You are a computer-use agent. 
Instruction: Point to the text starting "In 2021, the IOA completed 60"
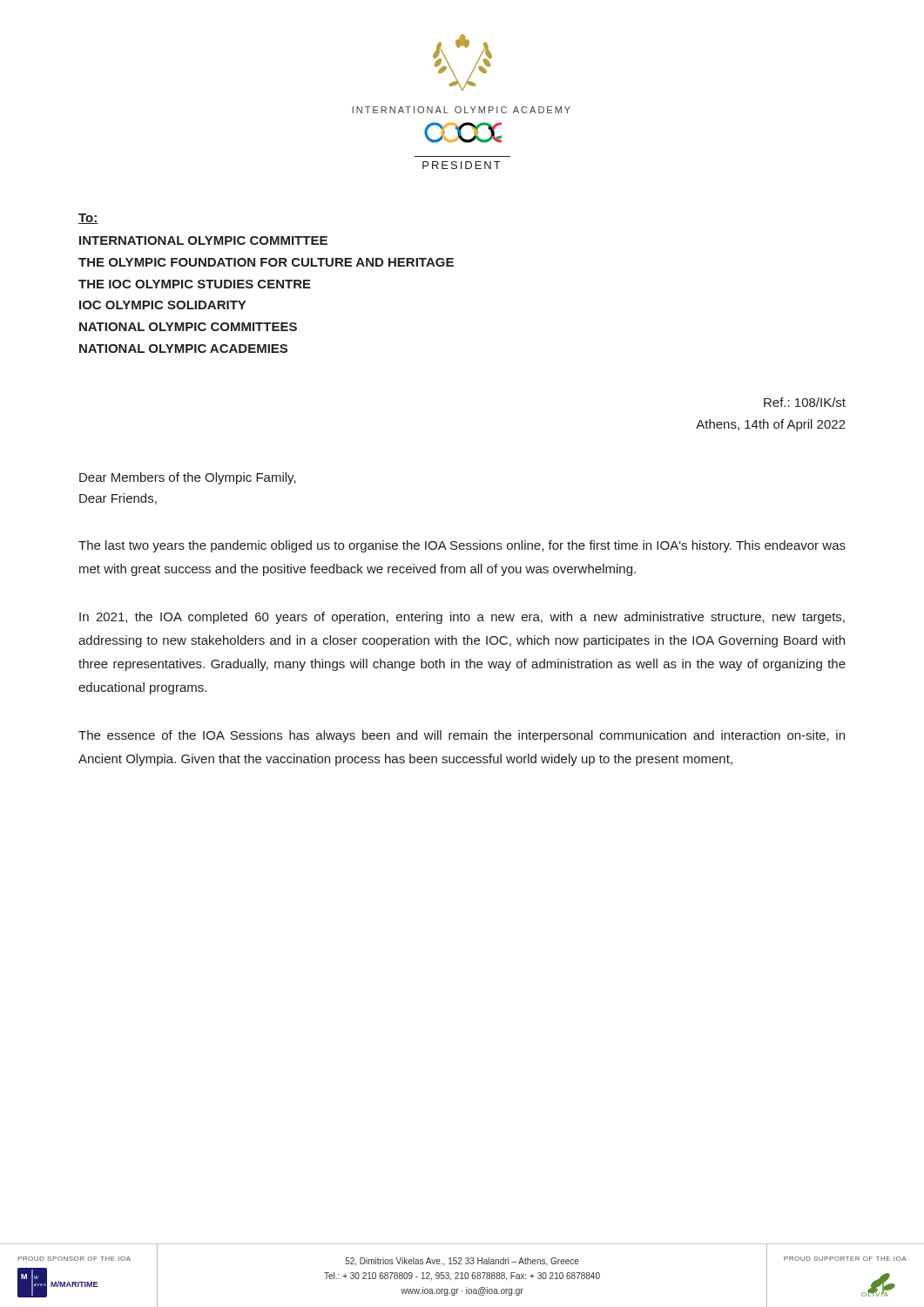tap(462, 651)
